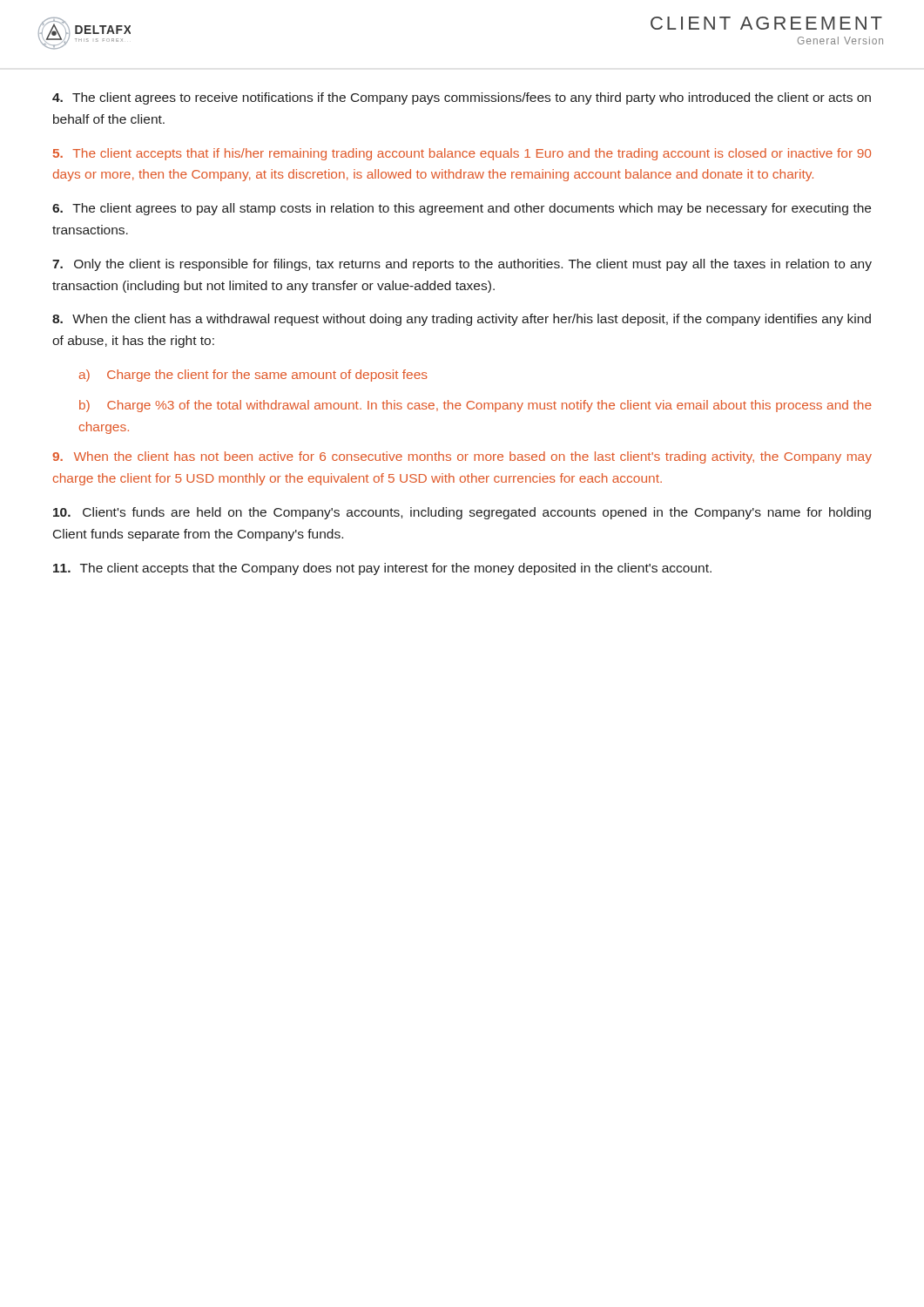Click the passage that begins "5. The client accepts that if his/her remaining"
924x1307 pixels.
point(462,163)
